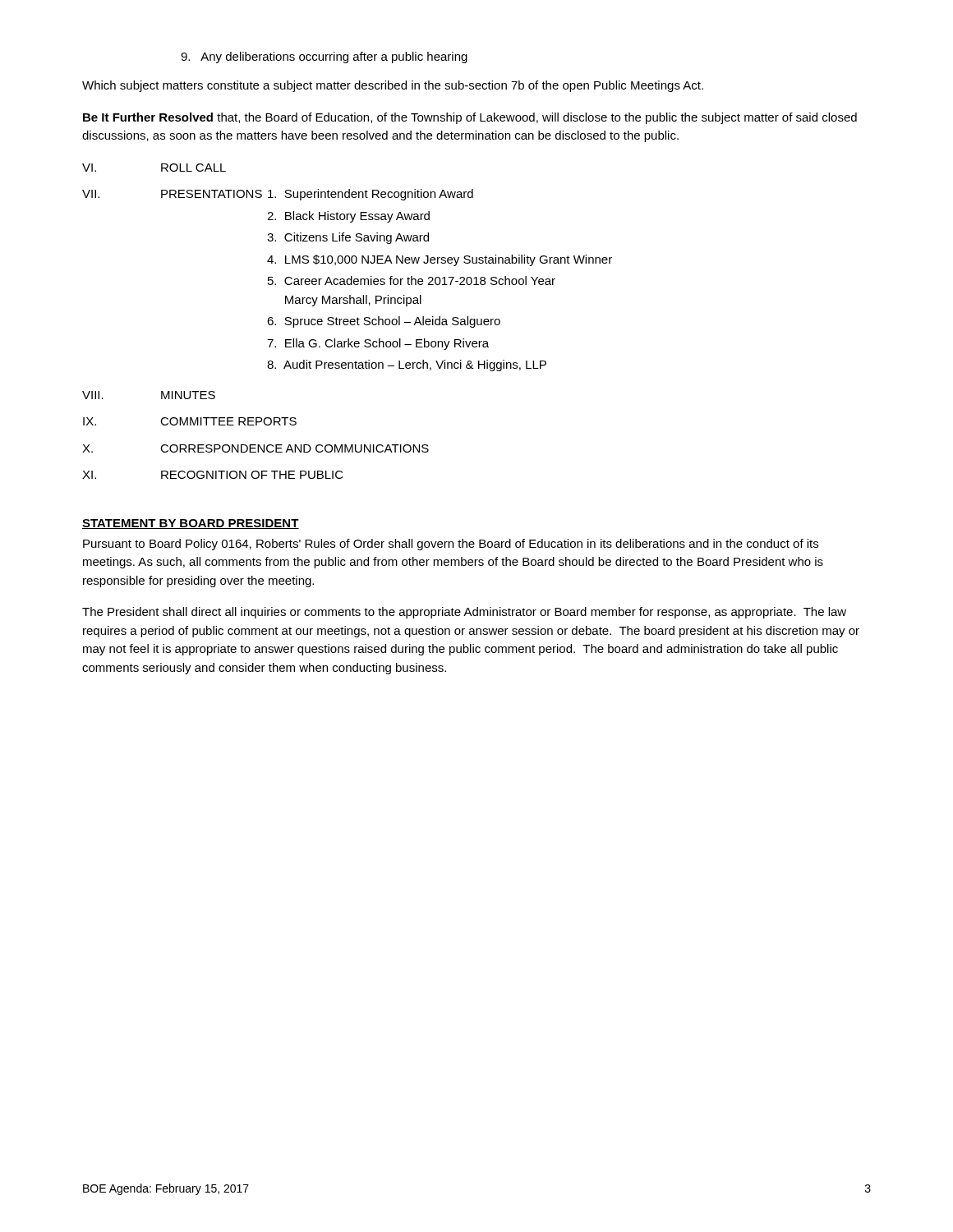Image resolution: width=953 pixels, height=1232 pixels.
Task: Find the text block that says "Which subject matters constitute a subject"
Action: [393, 85]
